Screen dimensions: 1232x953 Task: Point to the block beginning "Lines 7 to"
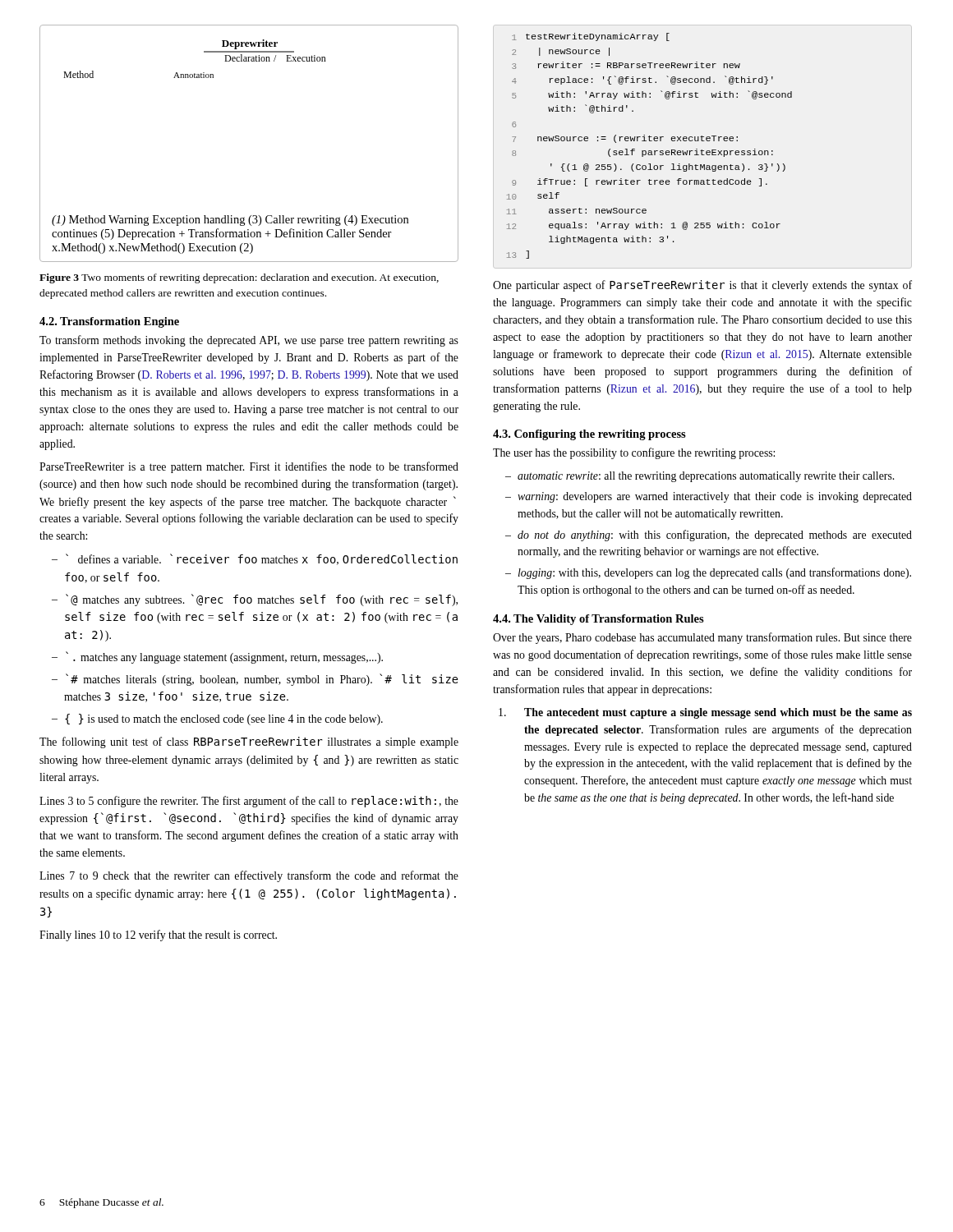pos(249,894)
